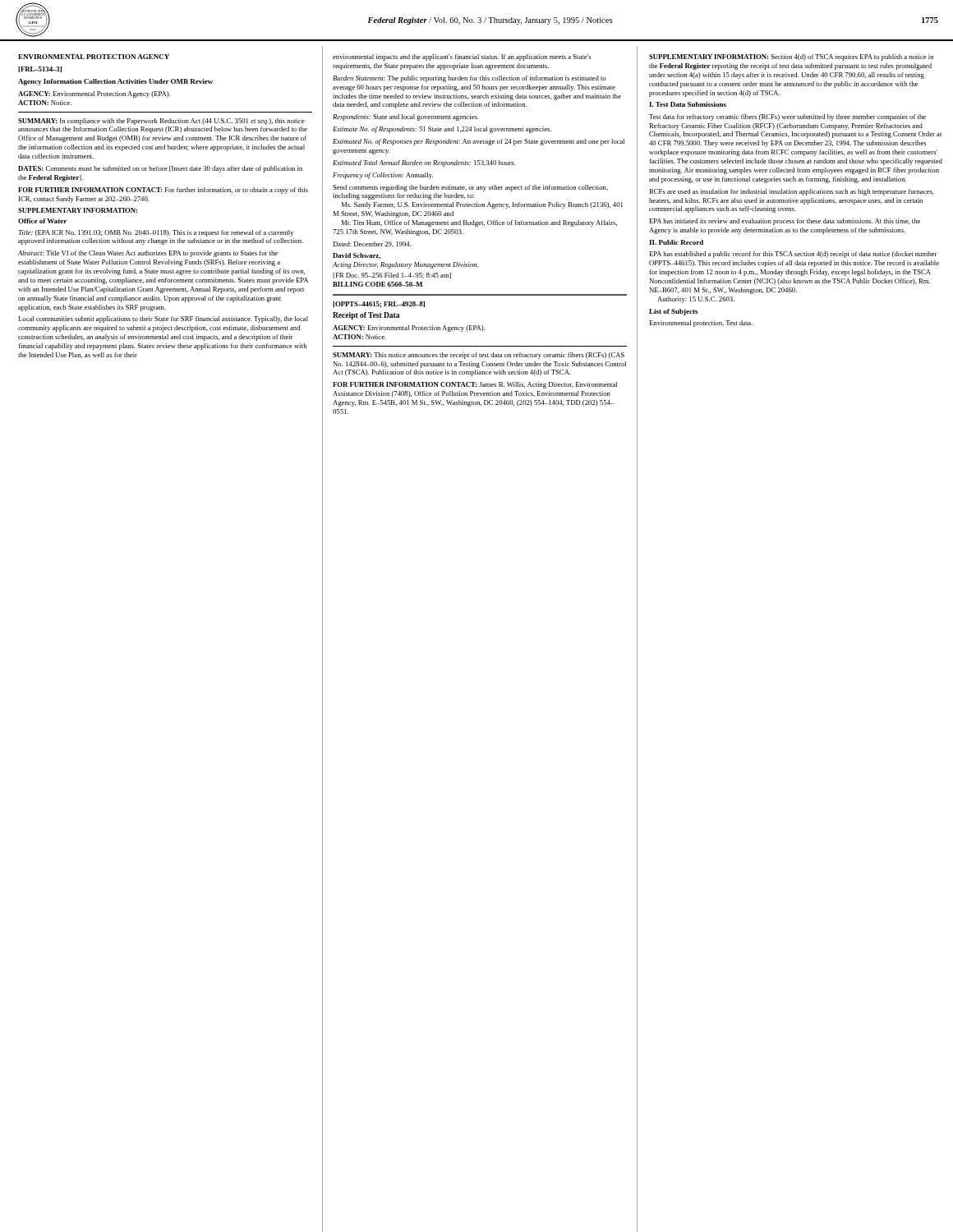This screenshot has height=1232, width=953.
Task: Where is the passage that starts "FOR FURTHER INFORMATION CONTACT: James B. Willis,"?
Action: [x=475, y=398]
